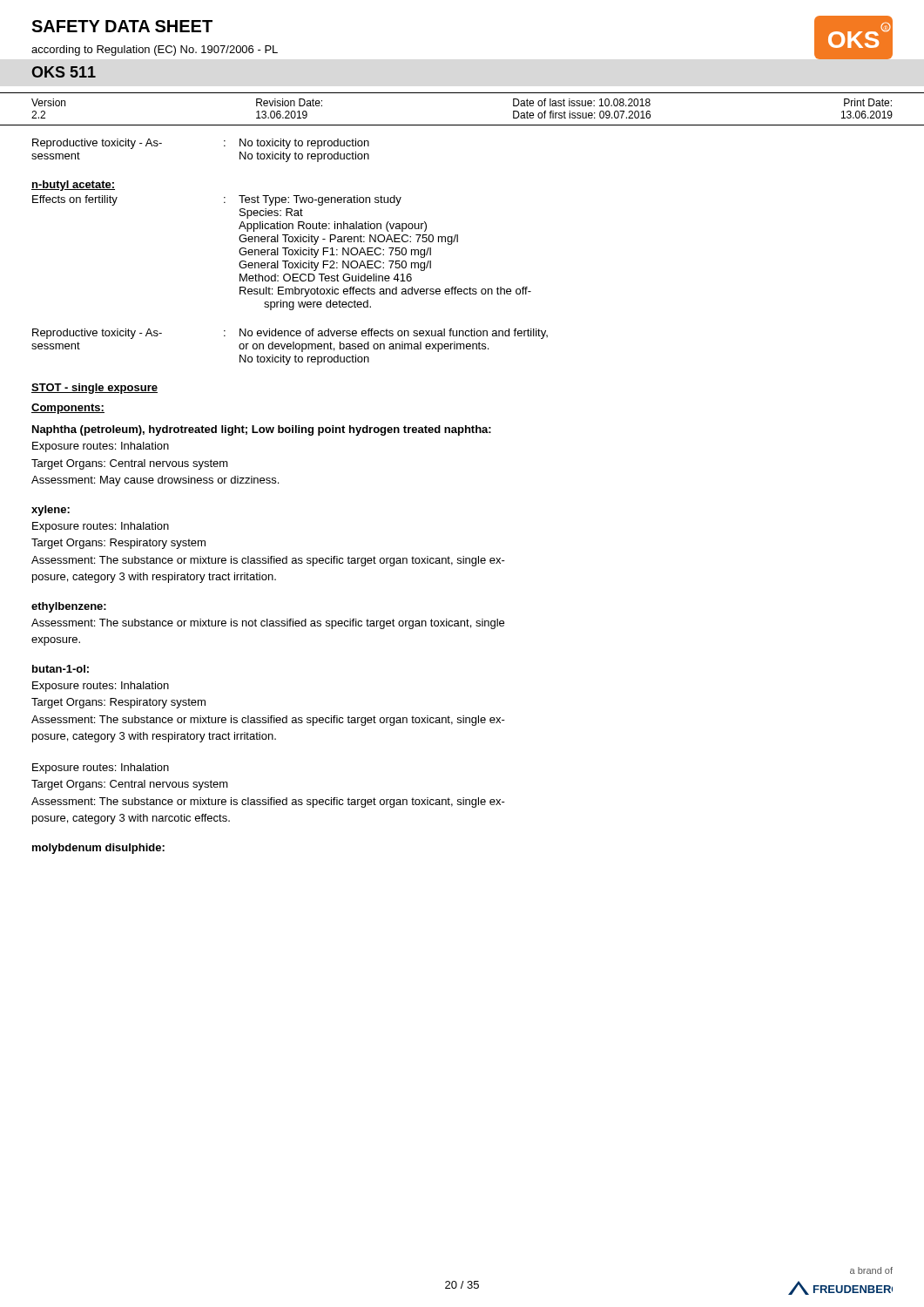
Task: Click on the region starting "Effects on fertility"
Action: click(x=462, y=251)
